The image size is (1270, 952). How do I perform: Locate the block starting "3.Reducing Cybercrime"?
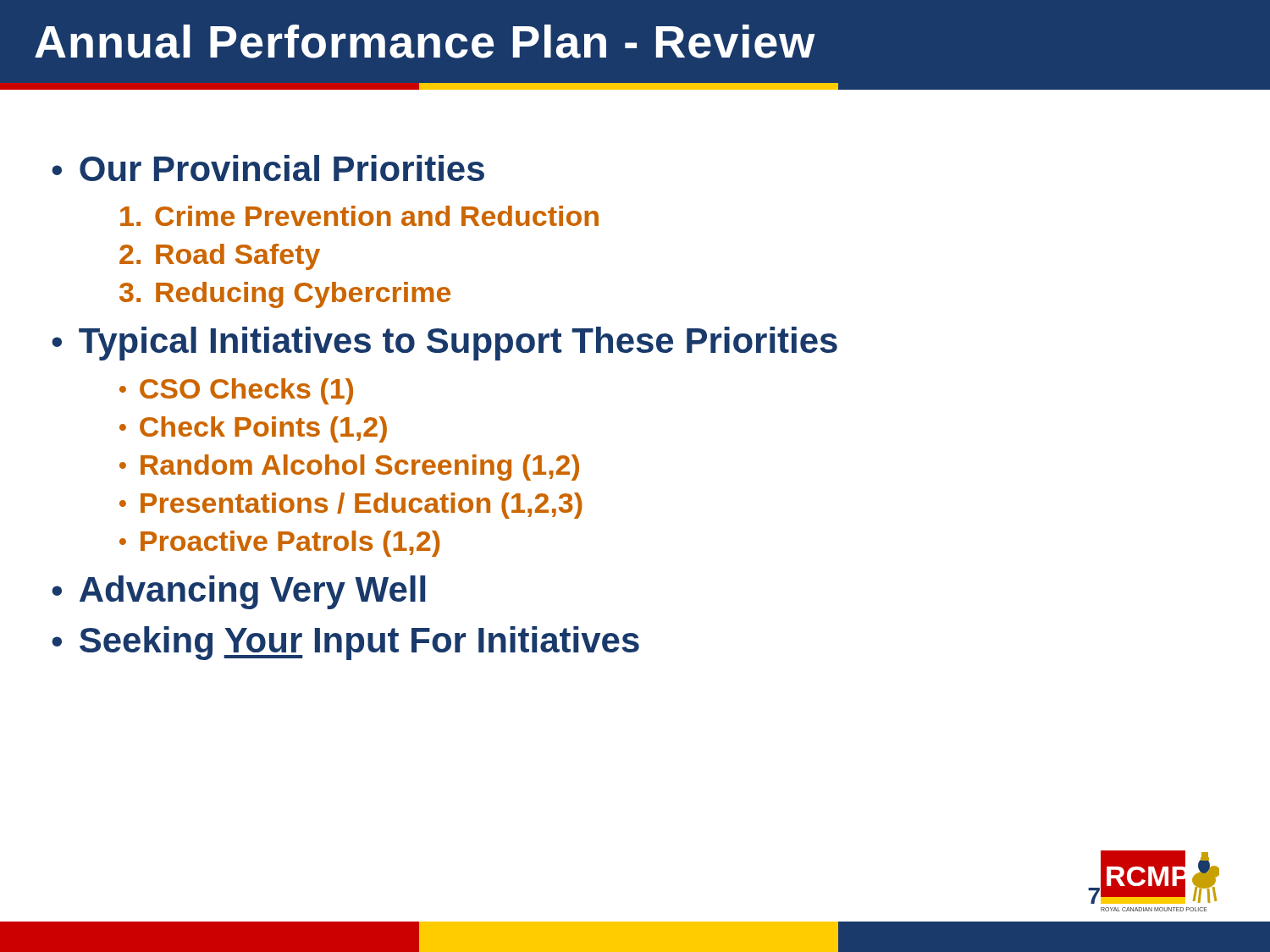pos(285,293)
